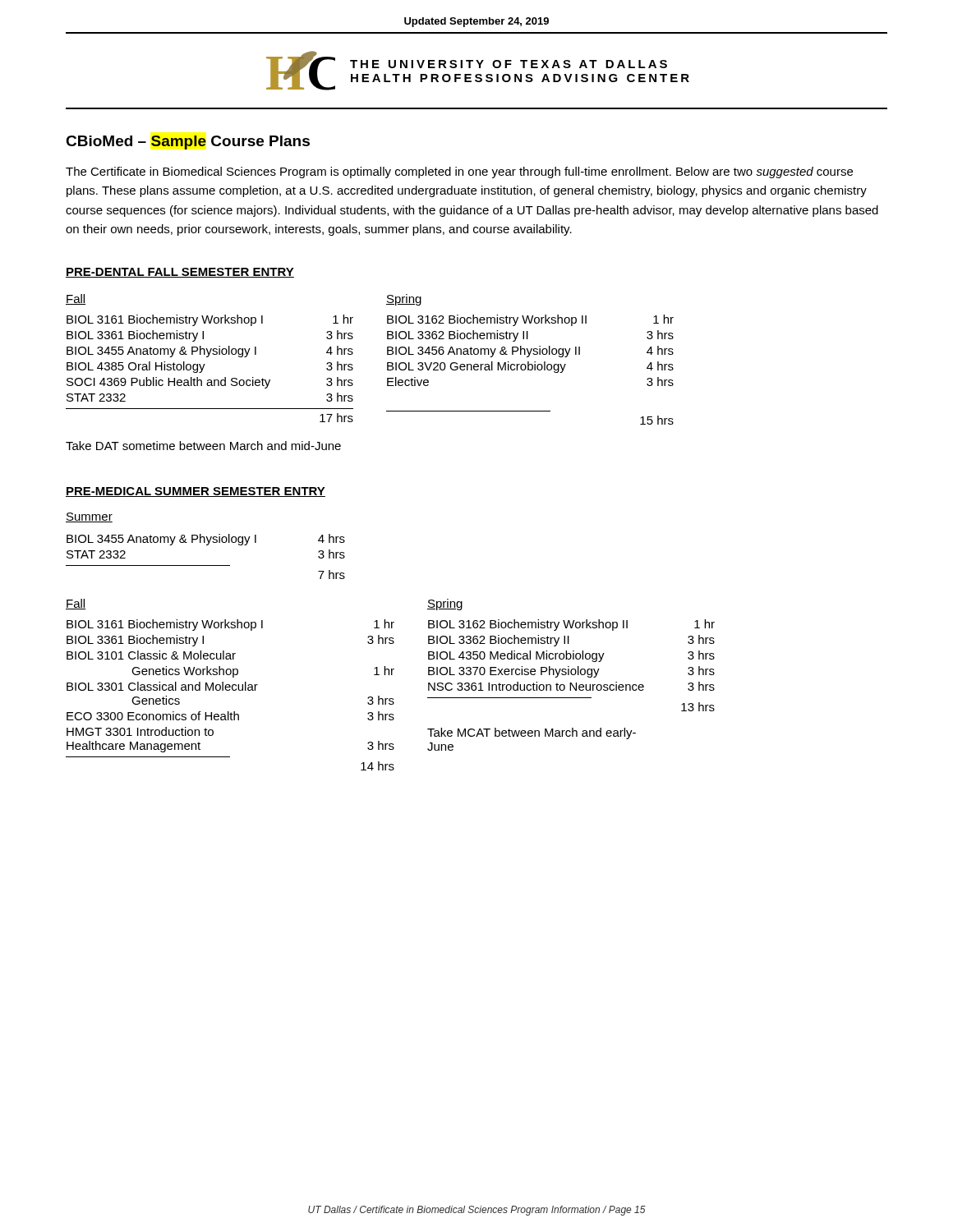
Task: Select the list item with the text "17 hrs"
Action: (336, 418)
